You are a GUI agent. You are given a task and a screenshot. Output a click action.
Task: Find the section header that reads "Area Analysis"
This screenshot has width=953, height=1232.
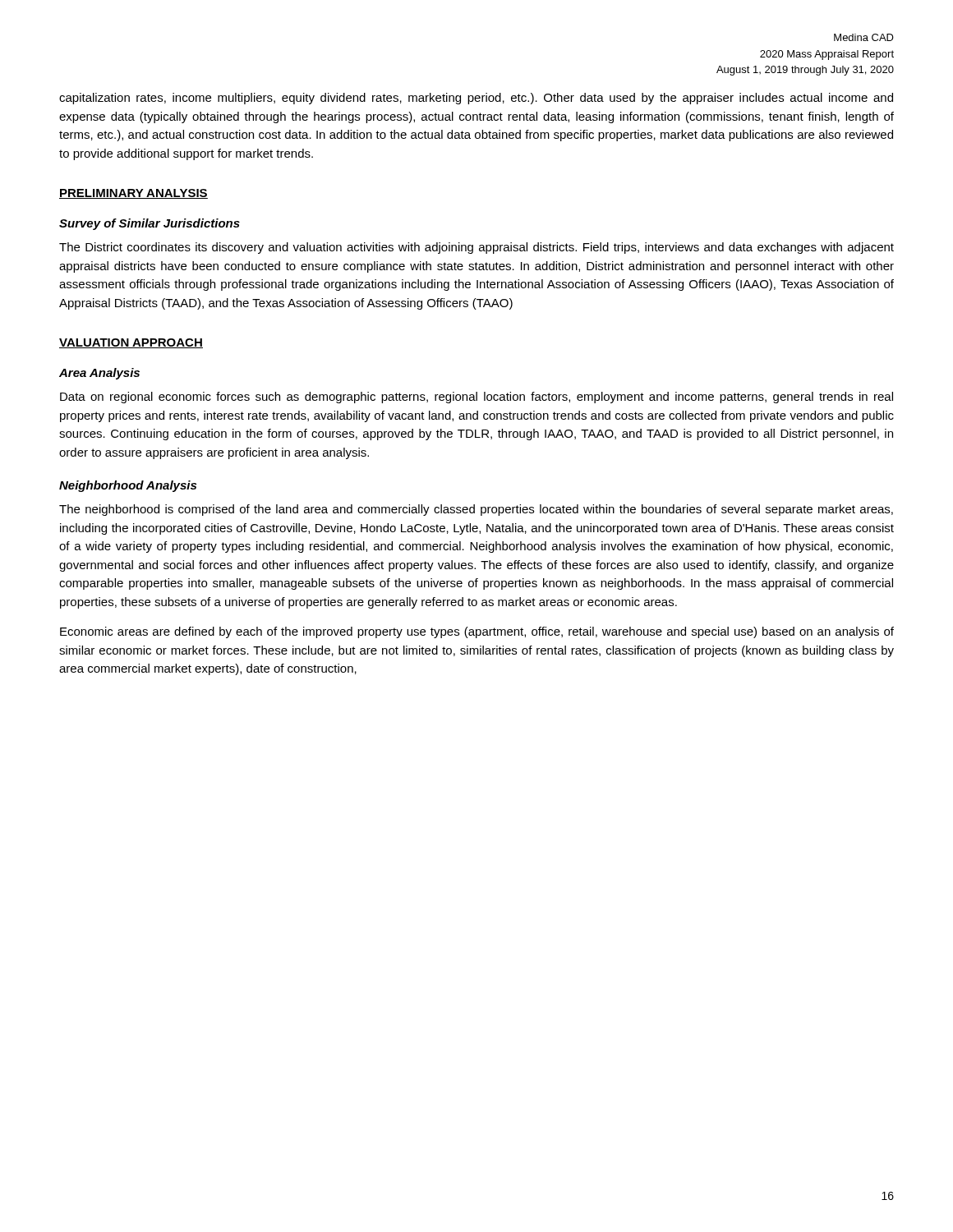click(100, 372)
